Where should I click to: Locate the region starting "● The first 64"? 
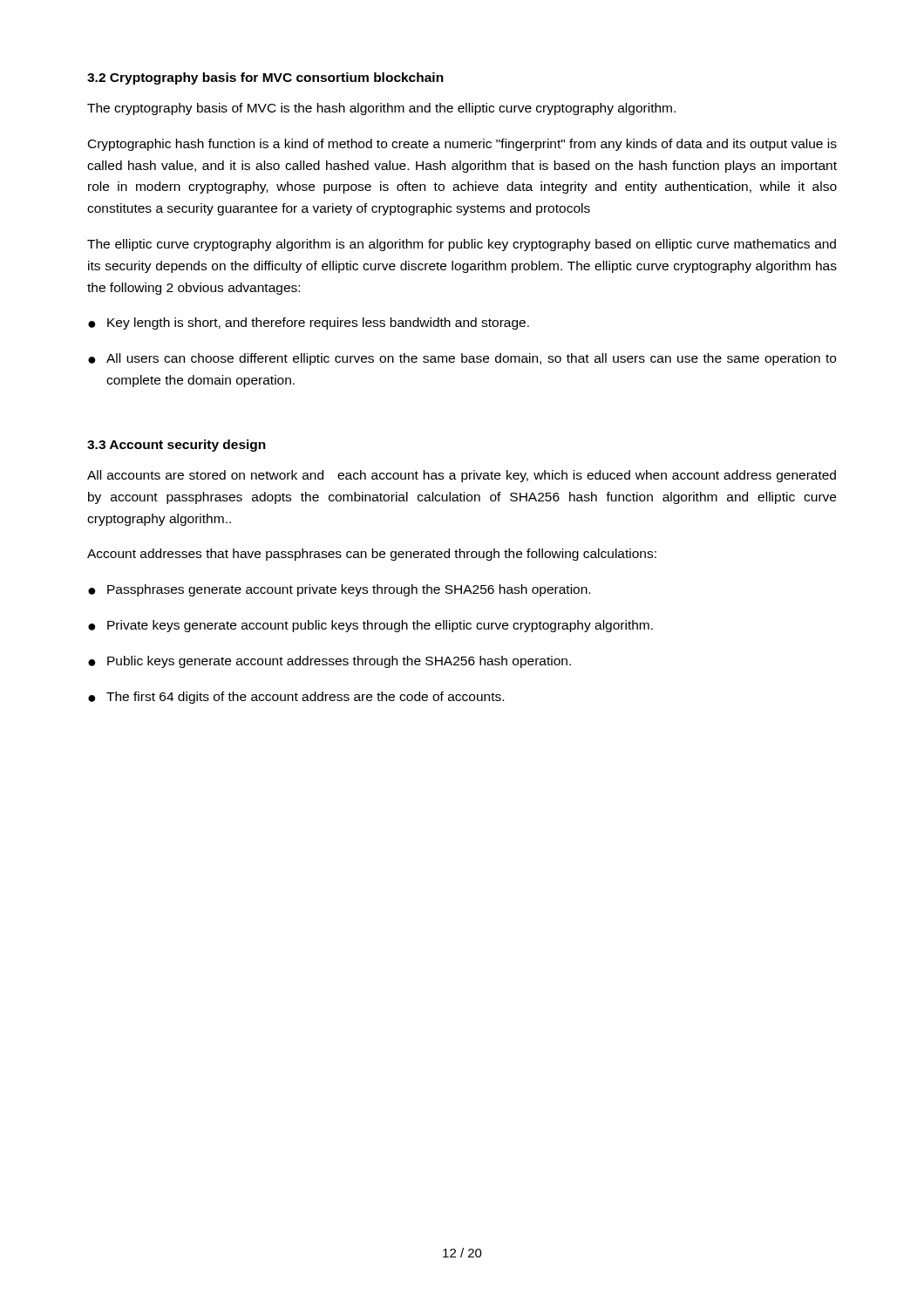pos(462,698)
